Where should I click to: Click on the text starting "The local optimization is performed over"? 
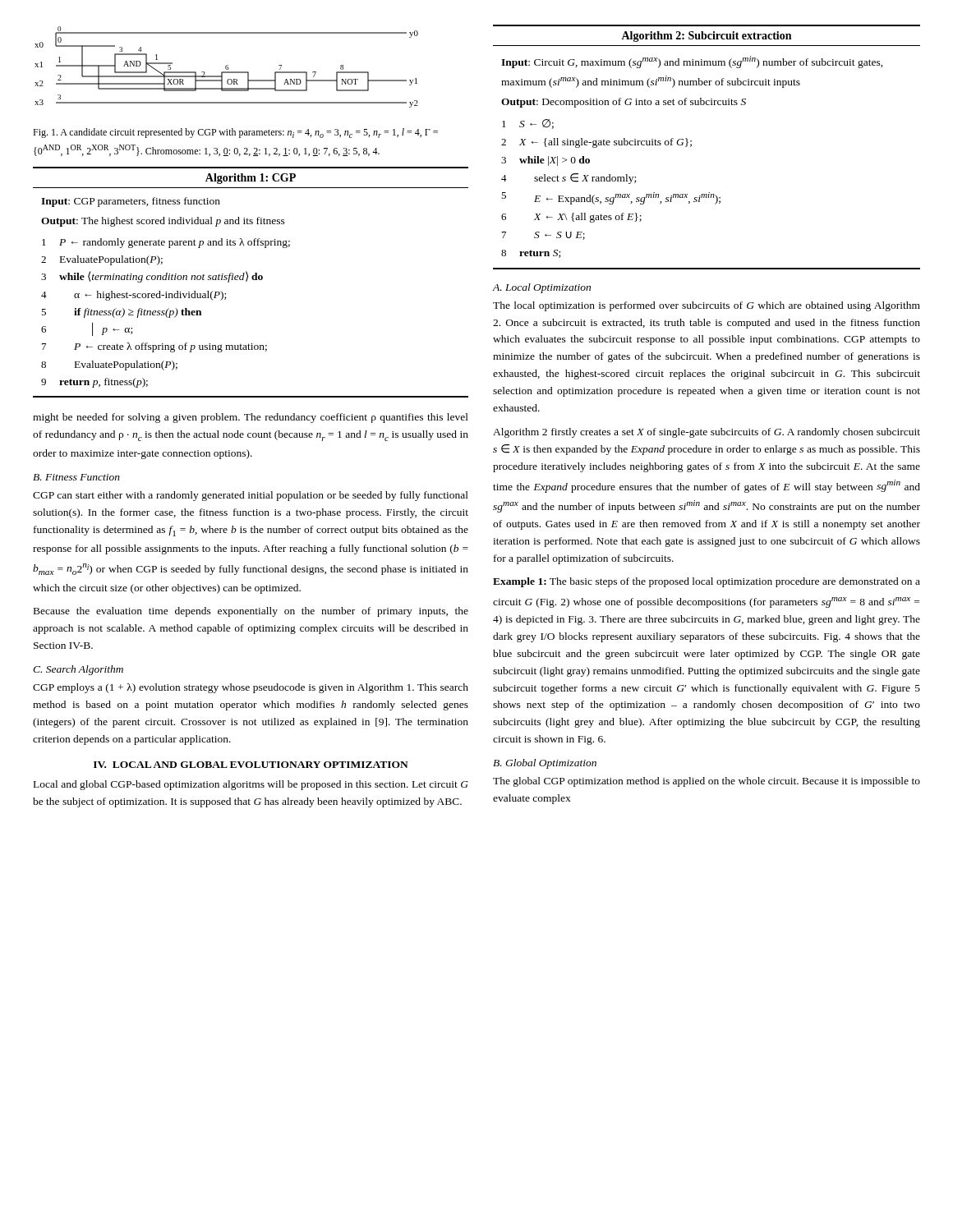tap(707, 356)
